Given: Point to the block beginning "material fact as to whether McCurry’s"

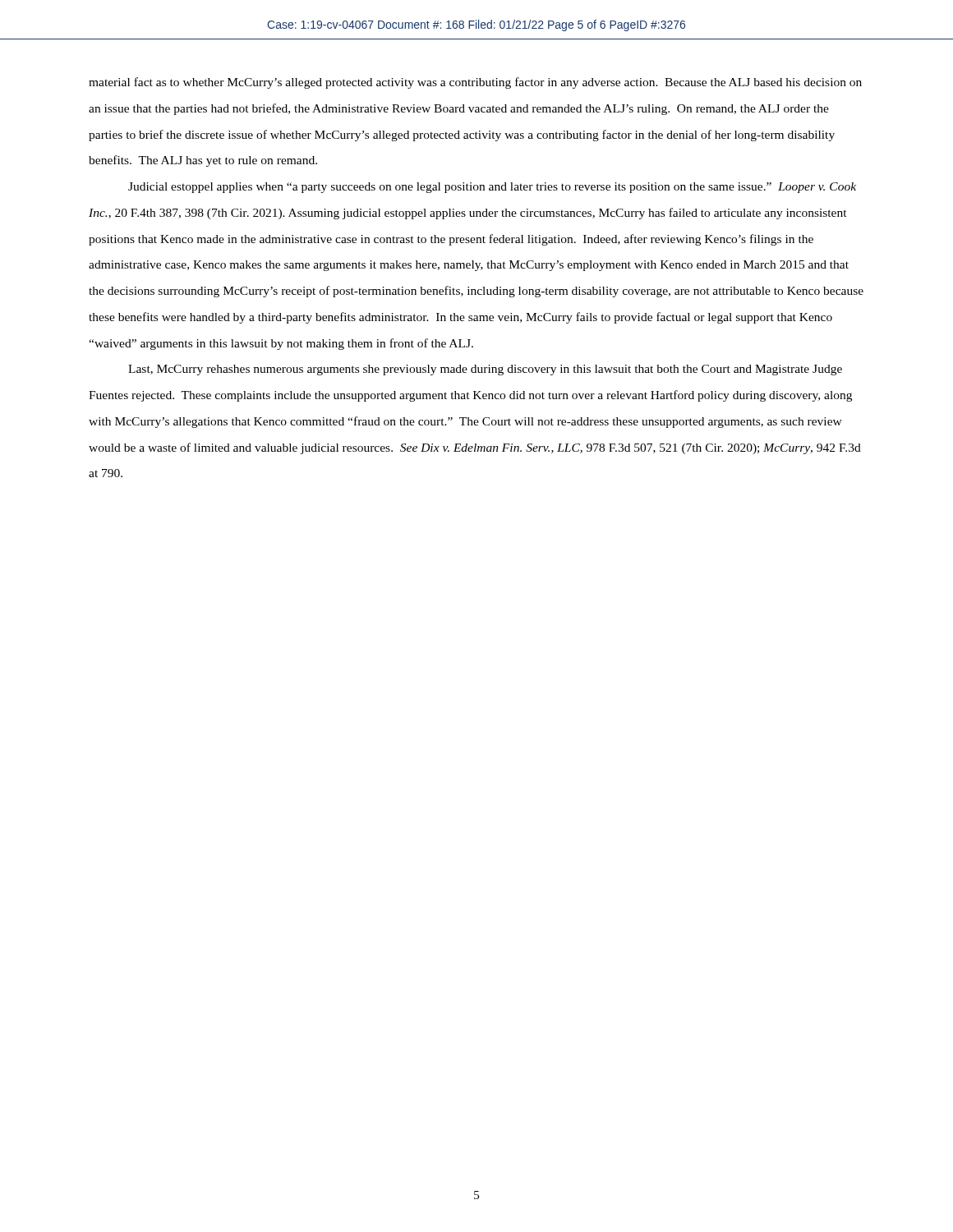Looking at the screenshot, I should click(x=475, y=121).
